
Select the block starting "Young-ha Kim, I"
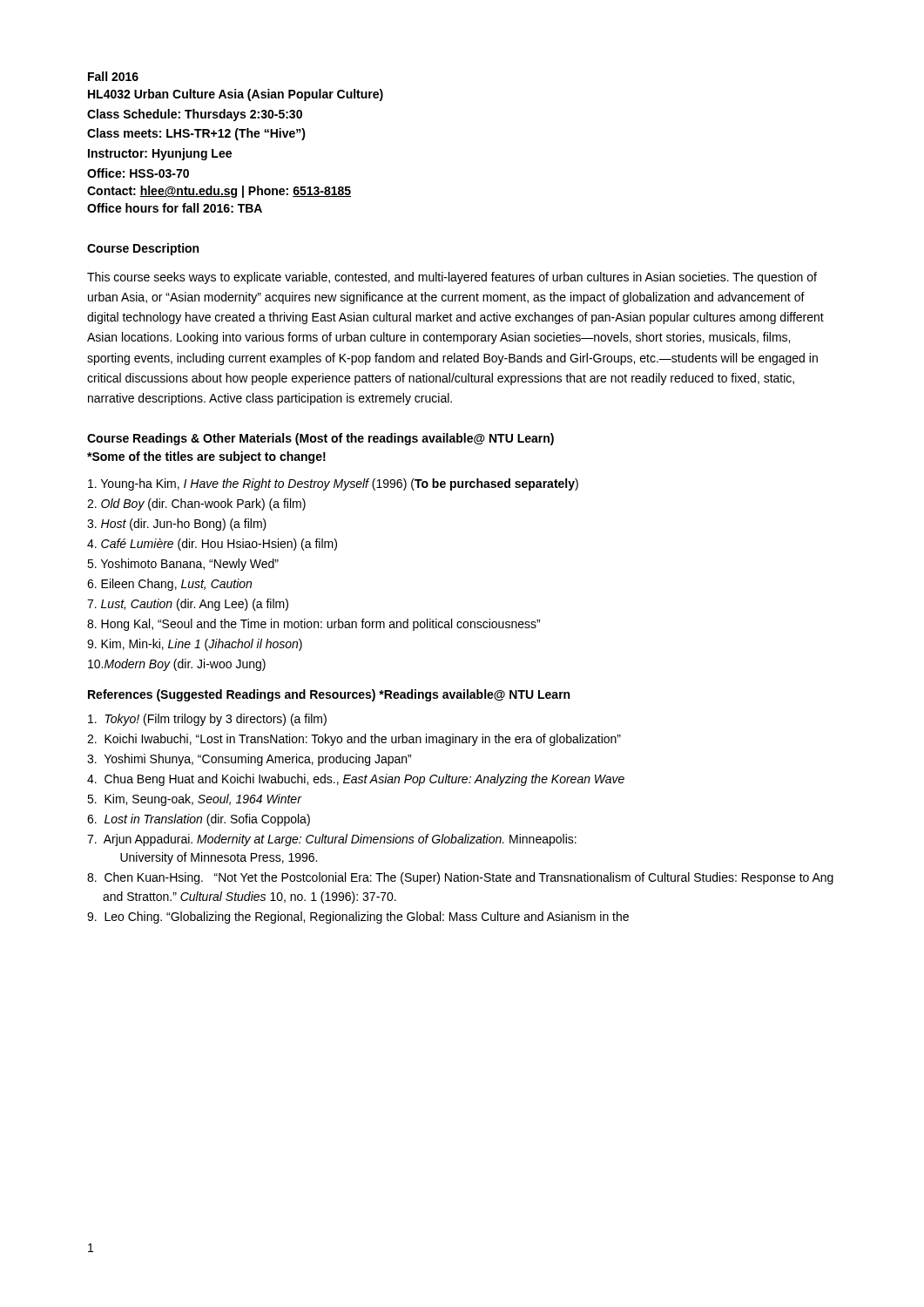click(x=333, y=483)
